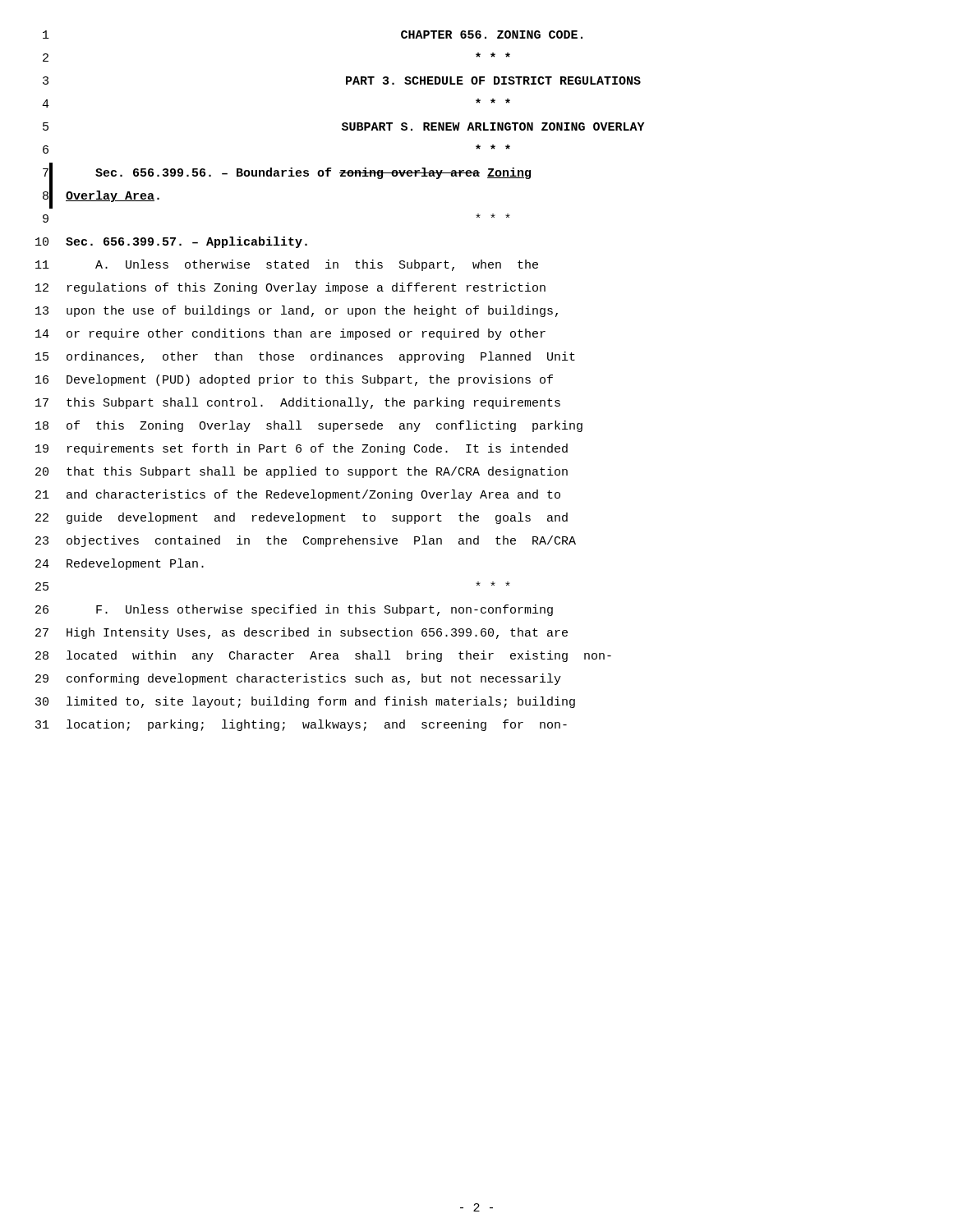
Task: Point to the text starting "guide development and redevelopment"
Action: [317, 519]
